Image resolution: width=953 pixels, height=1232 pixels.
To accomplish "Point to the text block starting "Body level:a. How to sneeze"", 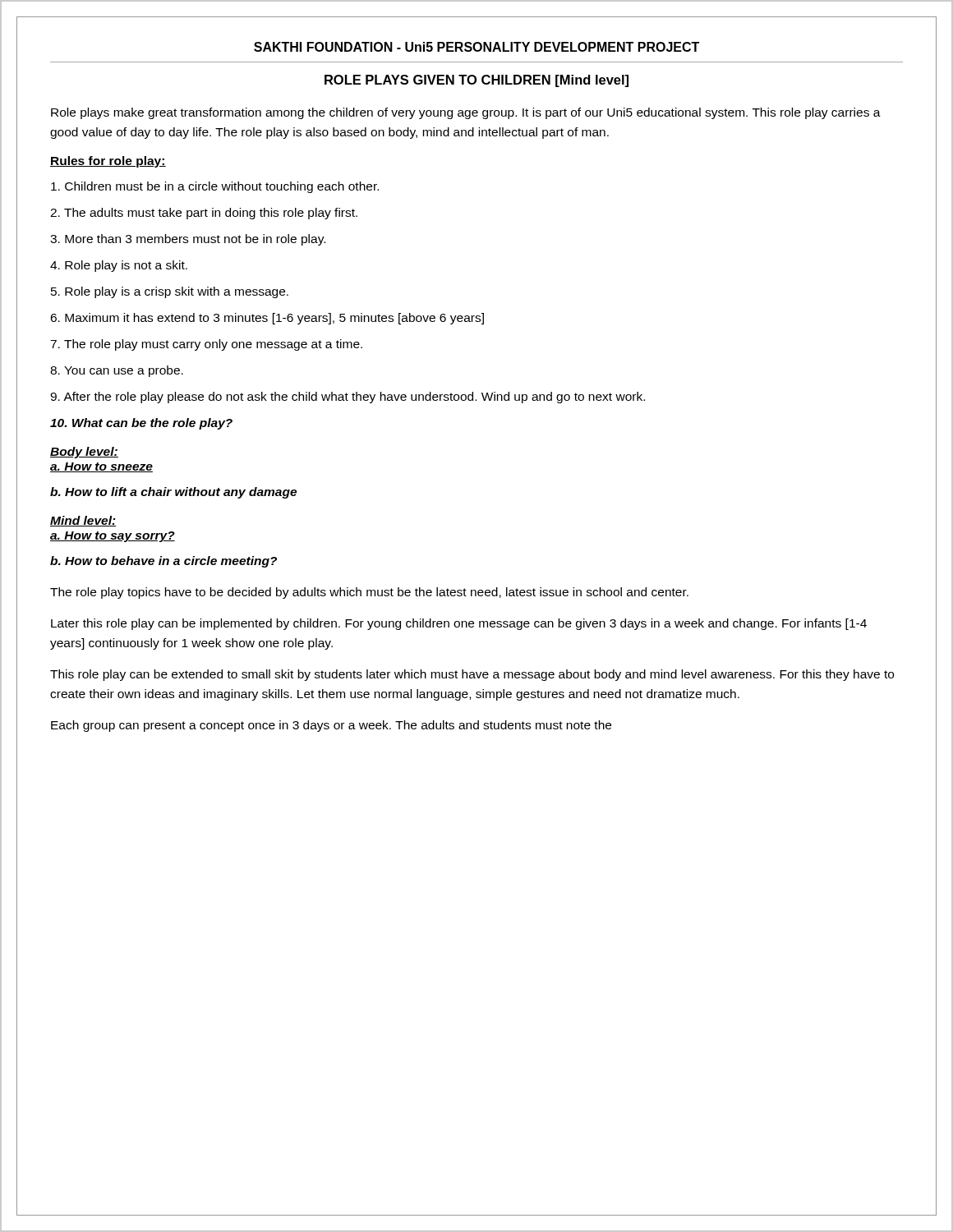I will click(x=101, y=459).
